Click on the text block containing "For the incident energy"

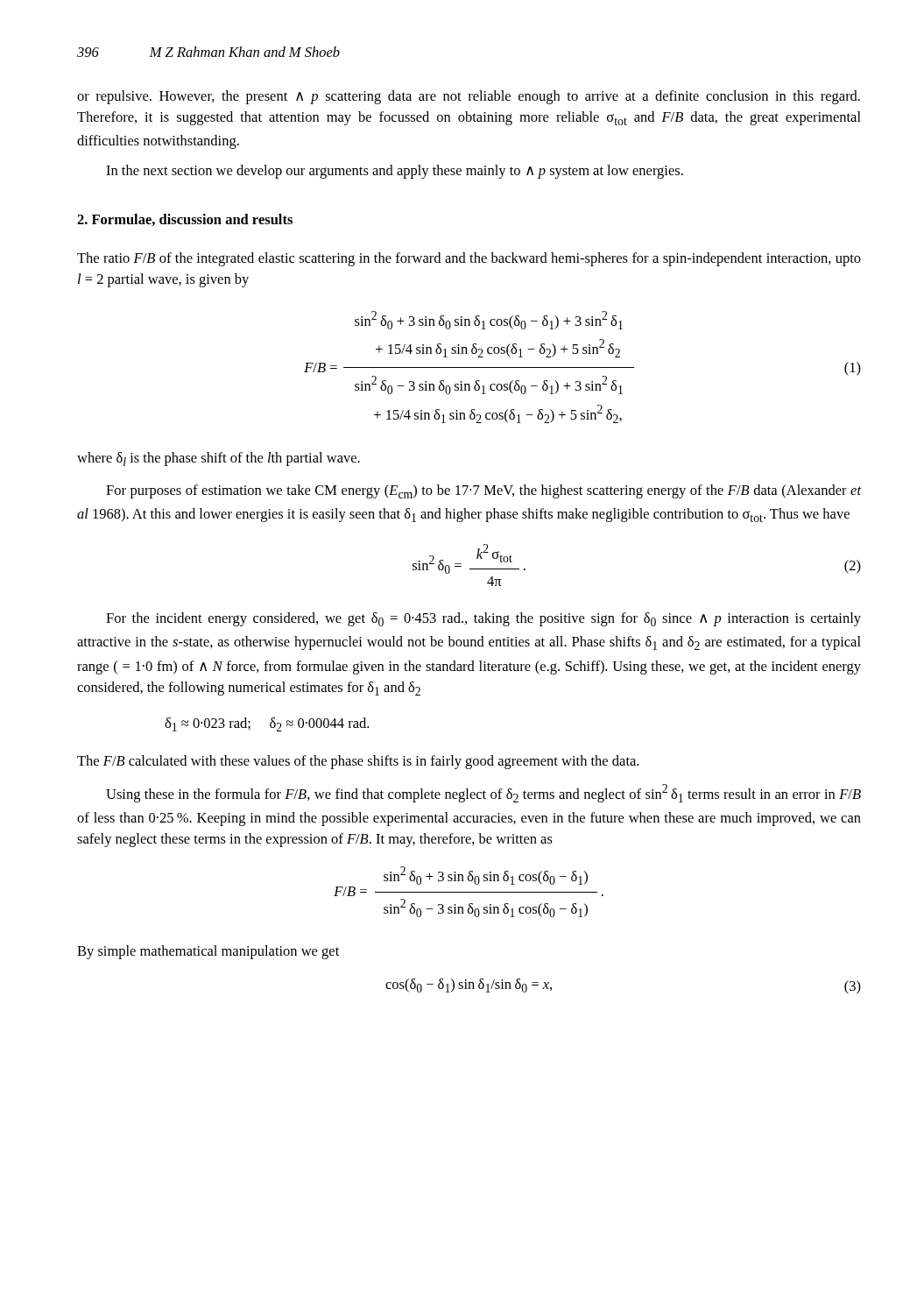click(469, 654)
